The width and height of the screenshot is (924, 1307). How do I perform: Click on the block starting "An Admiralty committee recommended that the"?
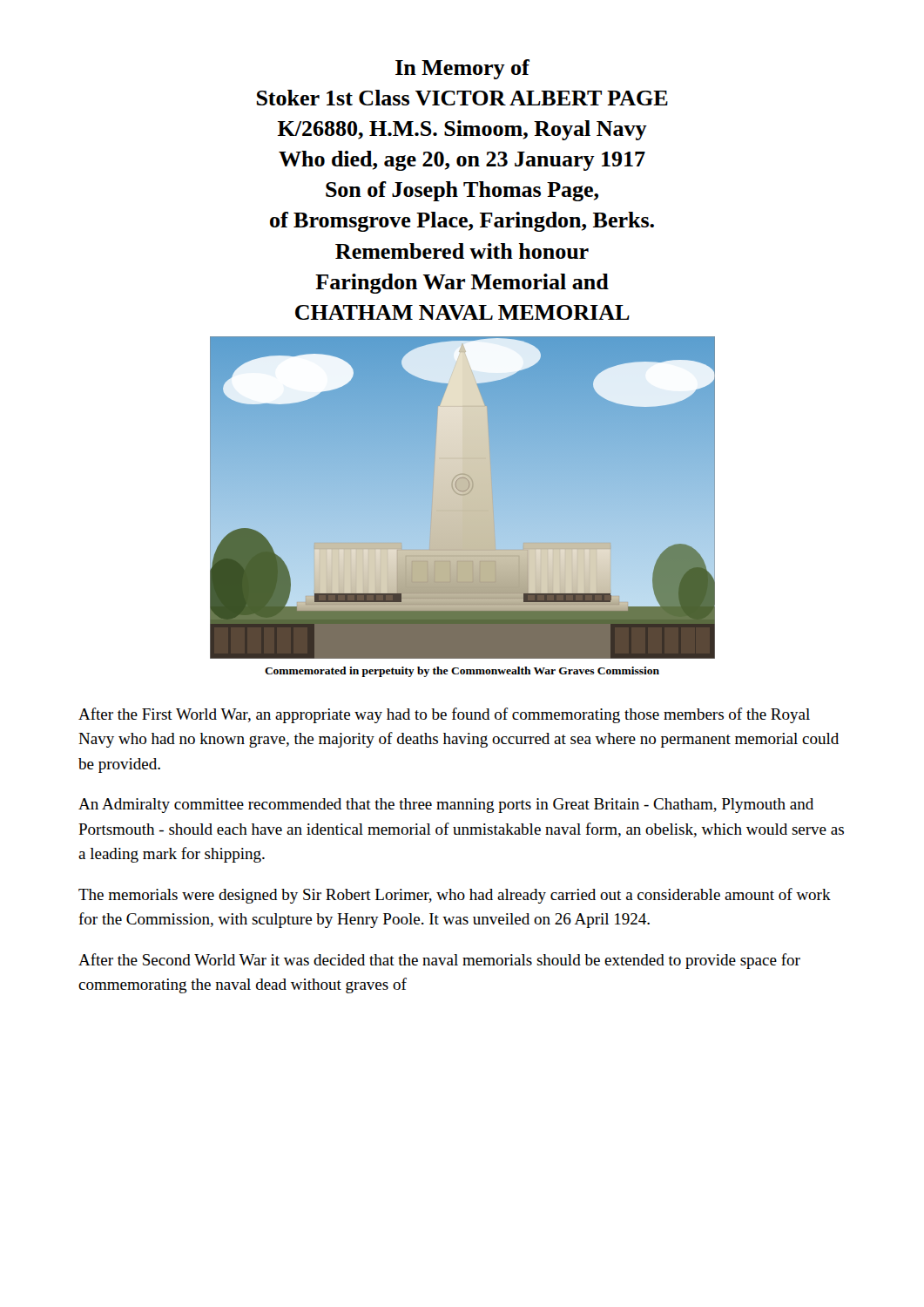tap(461, 829)
